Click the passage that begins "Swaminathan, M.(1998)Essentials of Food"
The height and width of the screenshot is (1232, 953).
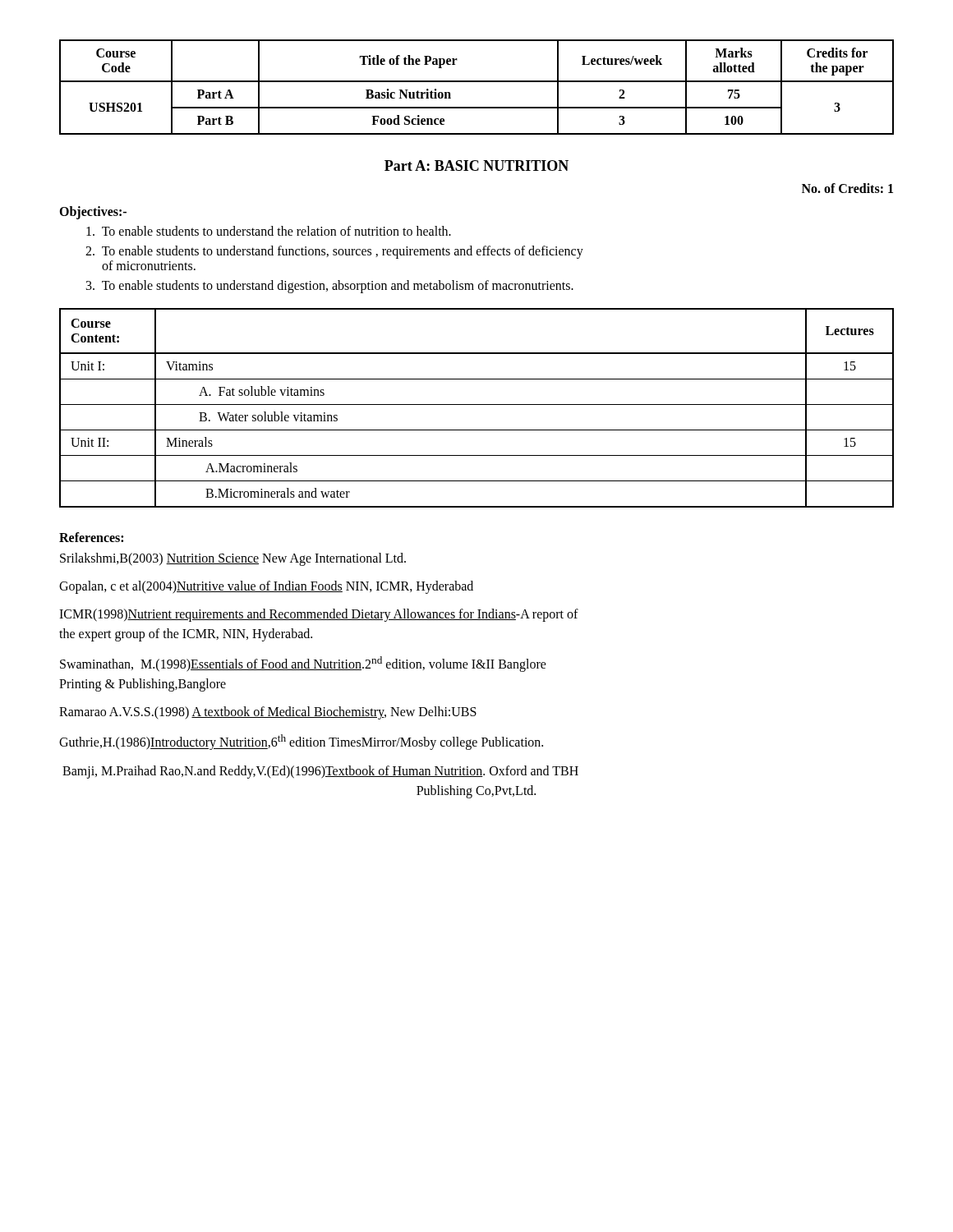tap(303, 672)
